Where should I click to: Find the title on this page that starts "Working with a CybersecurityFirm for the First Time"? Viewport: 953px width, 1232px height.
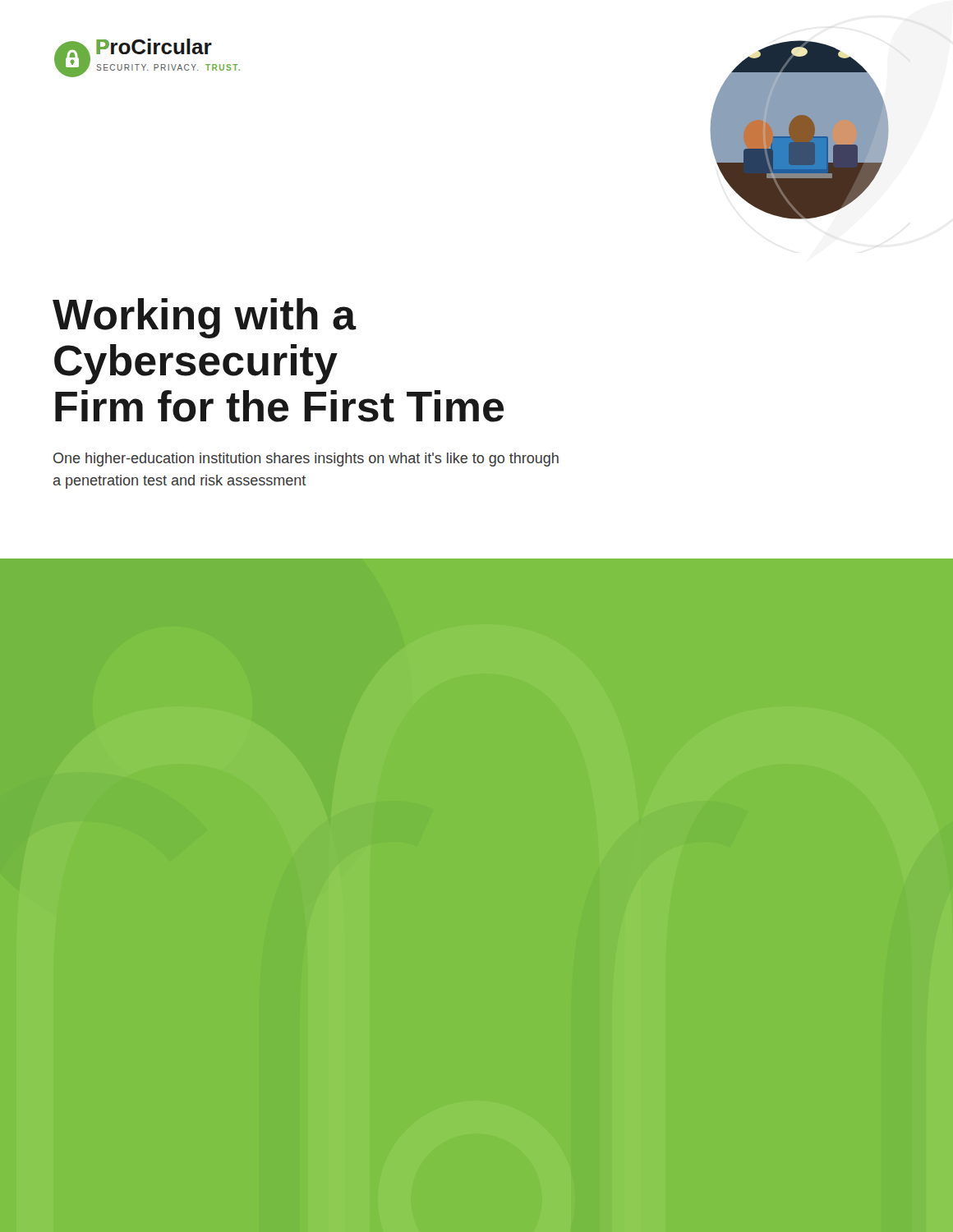332,391
